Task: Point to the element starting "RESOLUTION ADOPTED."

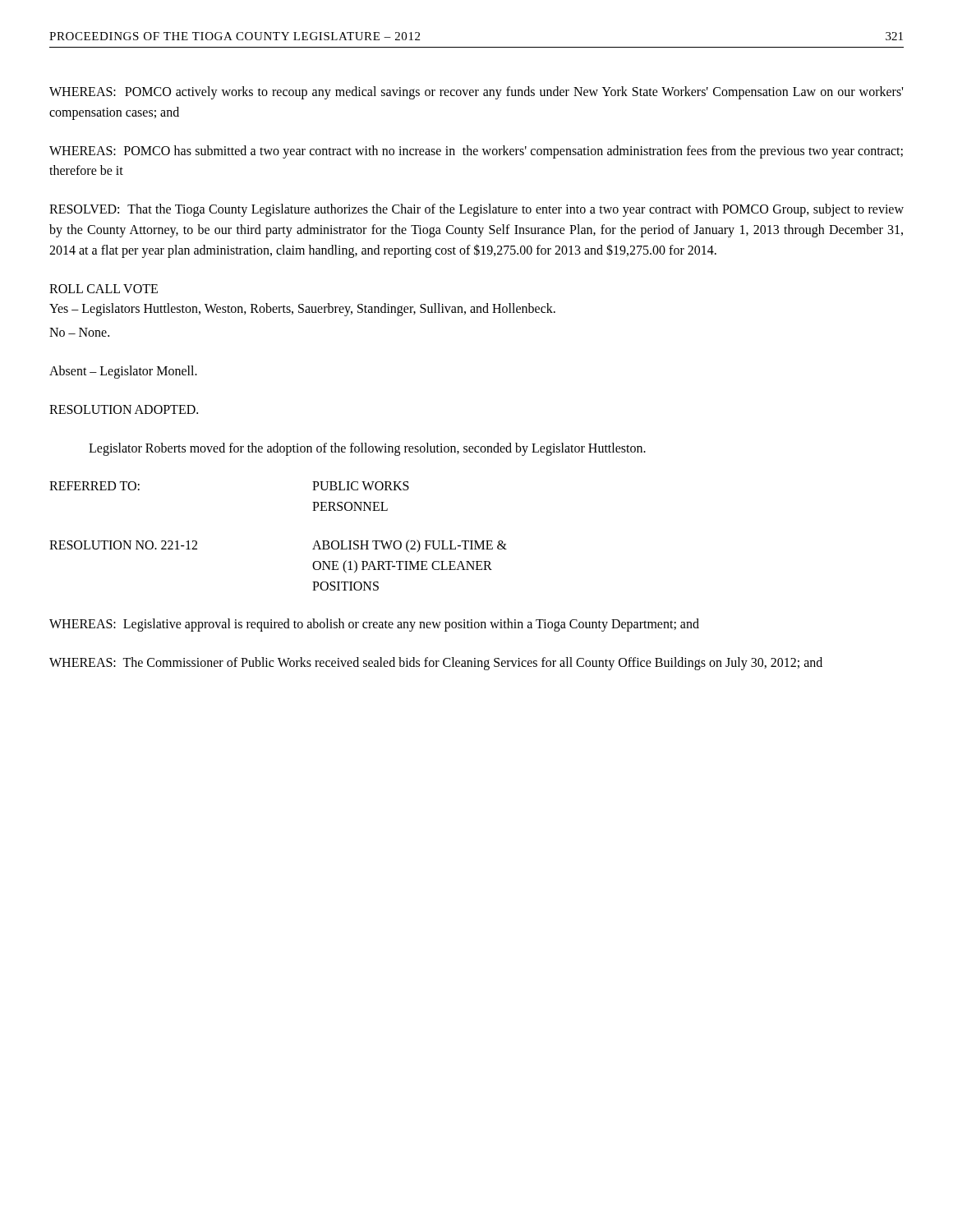Action: coord(124,409)
